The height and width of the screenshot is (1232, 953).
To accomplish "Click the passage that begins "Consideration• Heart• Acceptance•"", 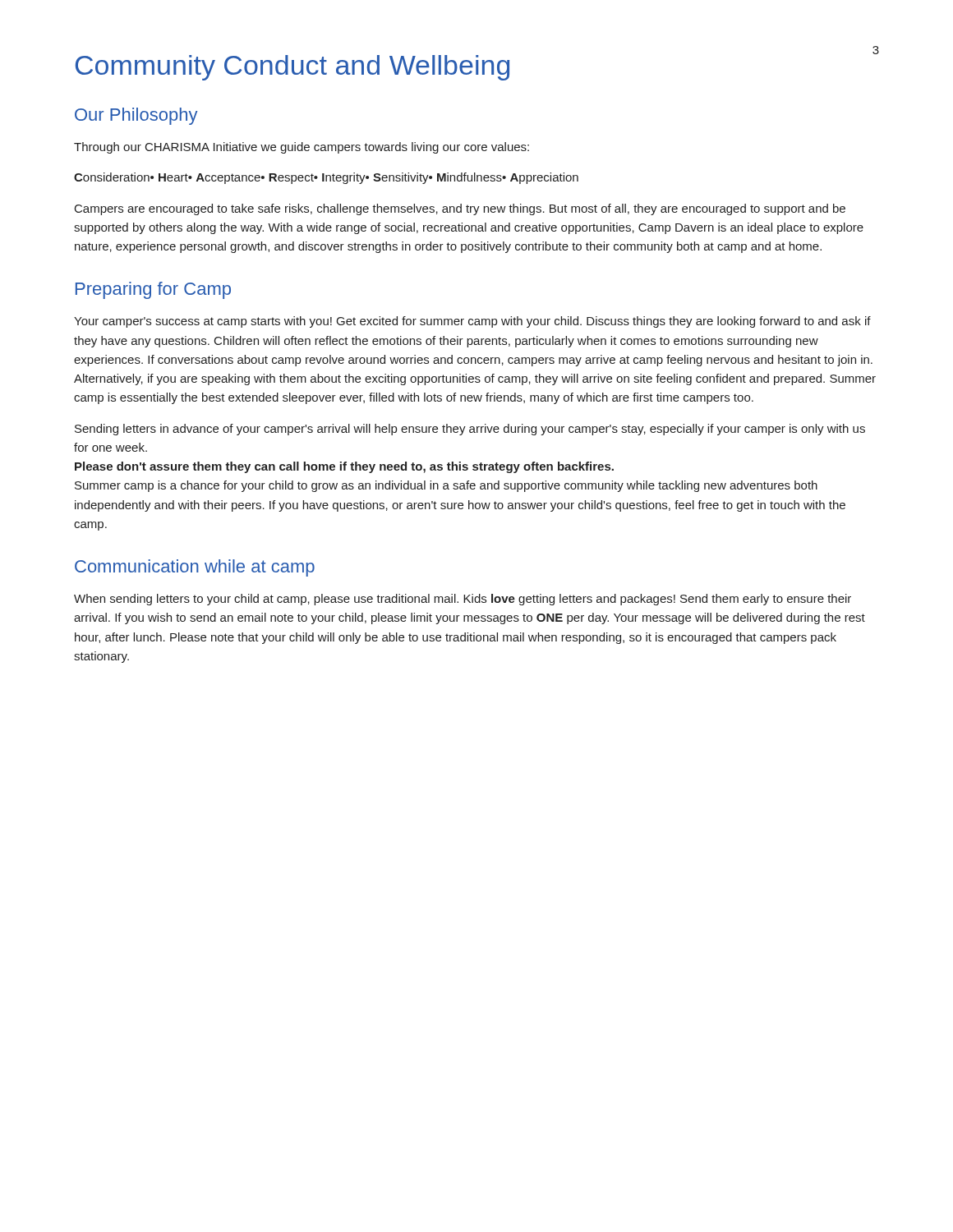I will pos(326,177).
